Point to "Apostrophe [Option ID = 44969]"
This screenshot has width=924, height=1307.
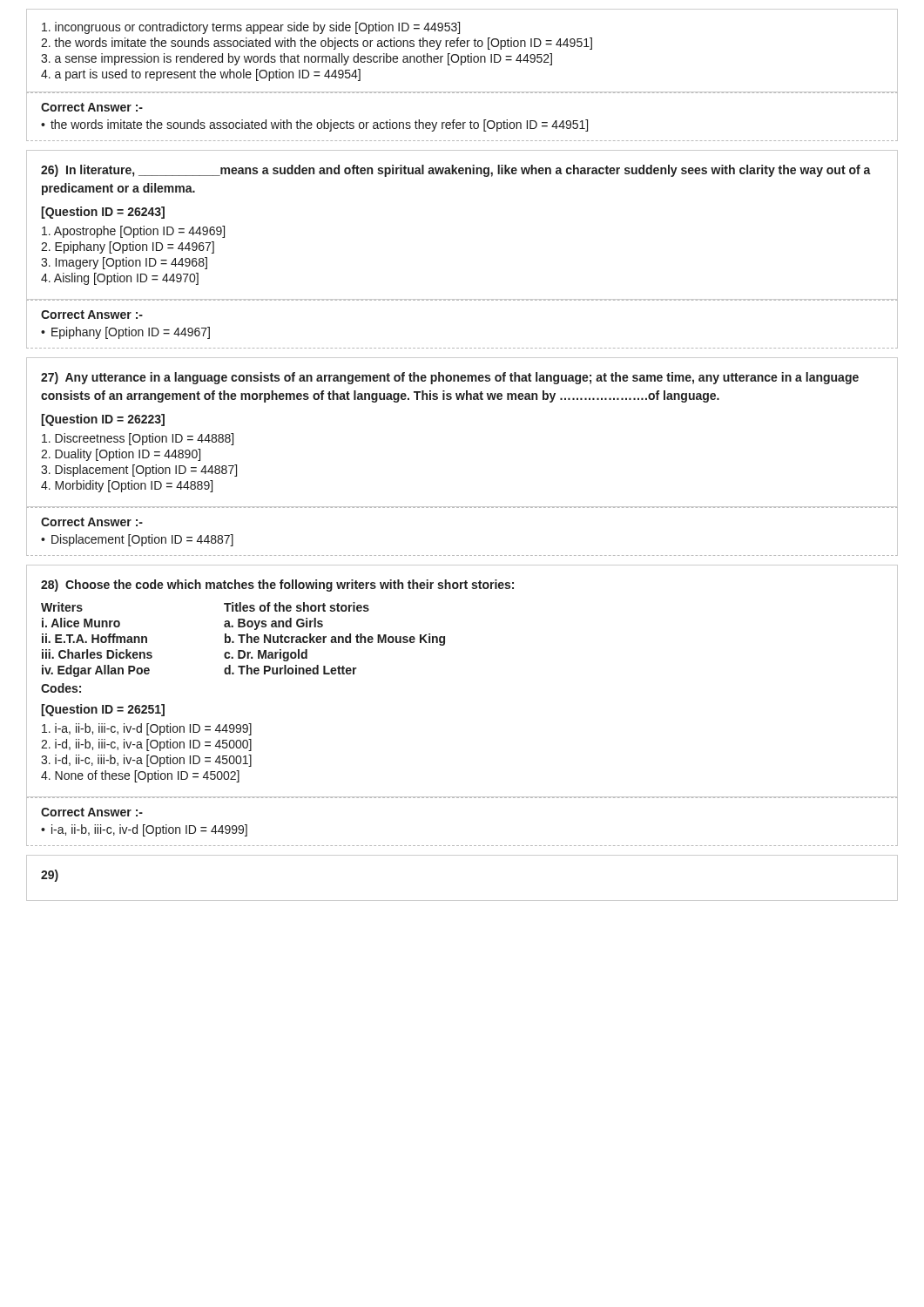tap(133, 231)
